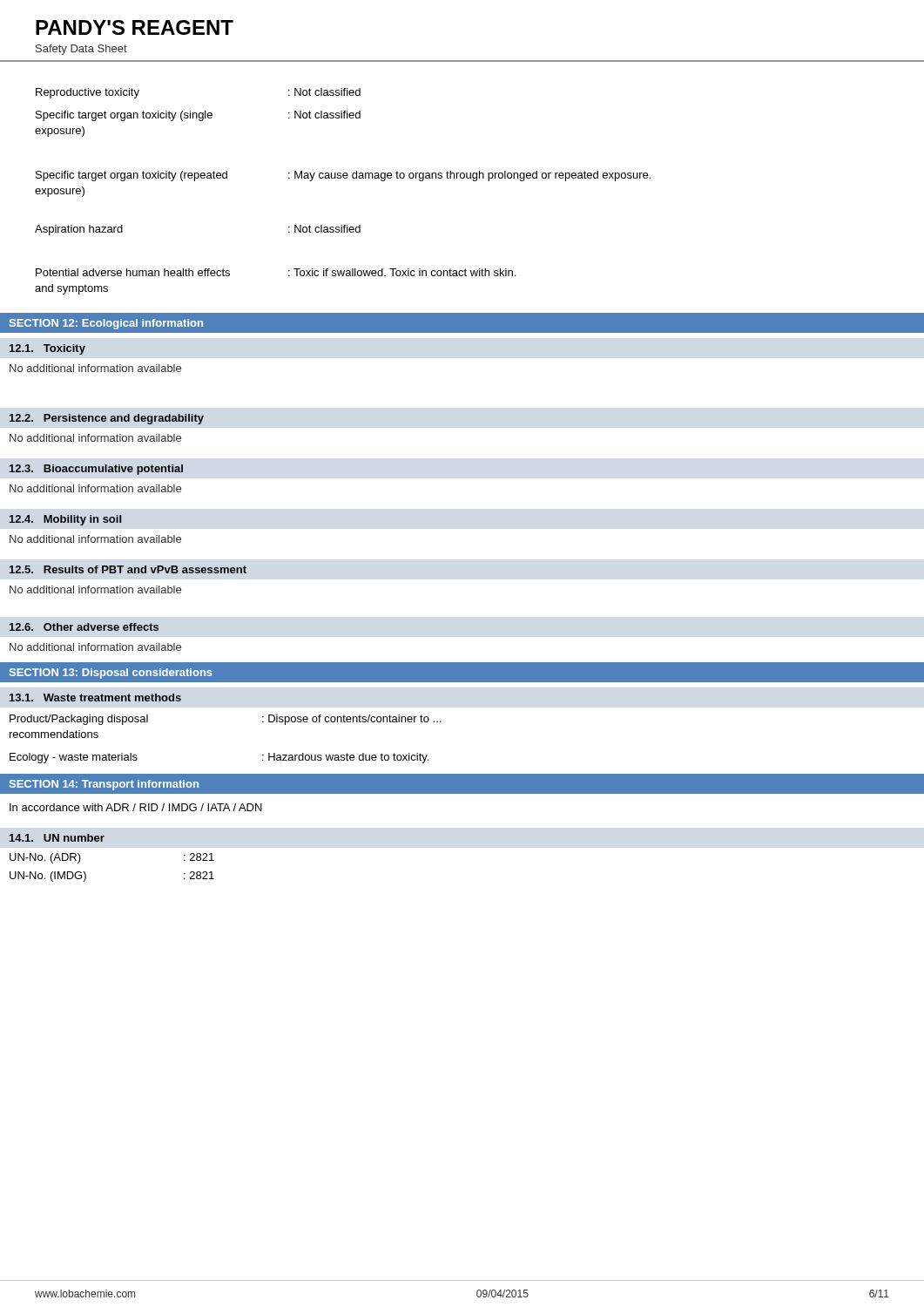
Task: Where does it say "12.3. Bioaccumulative potential"?
Action: [96, 470]
